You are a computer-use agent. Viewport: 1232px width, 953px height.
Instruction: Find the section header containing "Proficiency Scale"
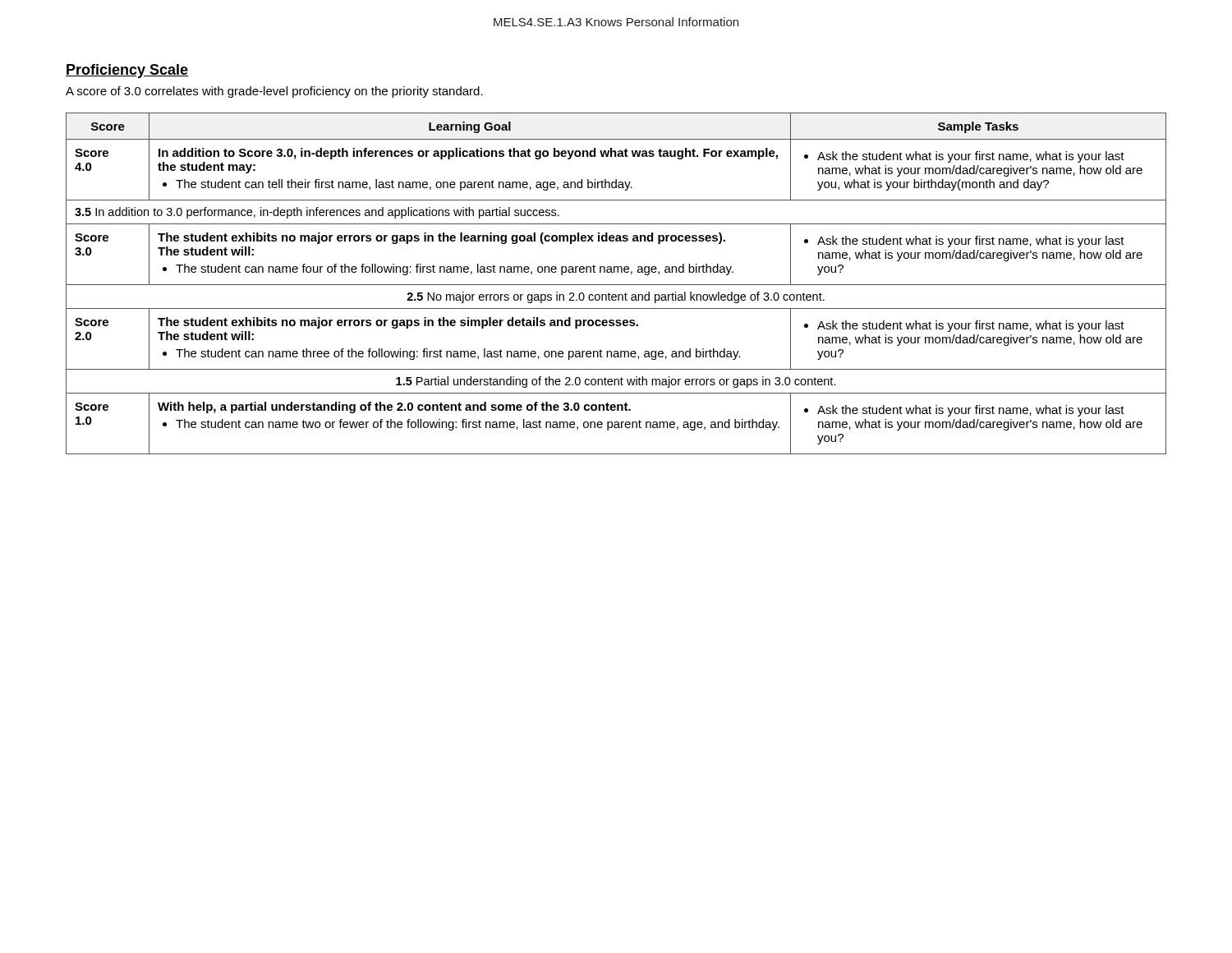point(127,70)
